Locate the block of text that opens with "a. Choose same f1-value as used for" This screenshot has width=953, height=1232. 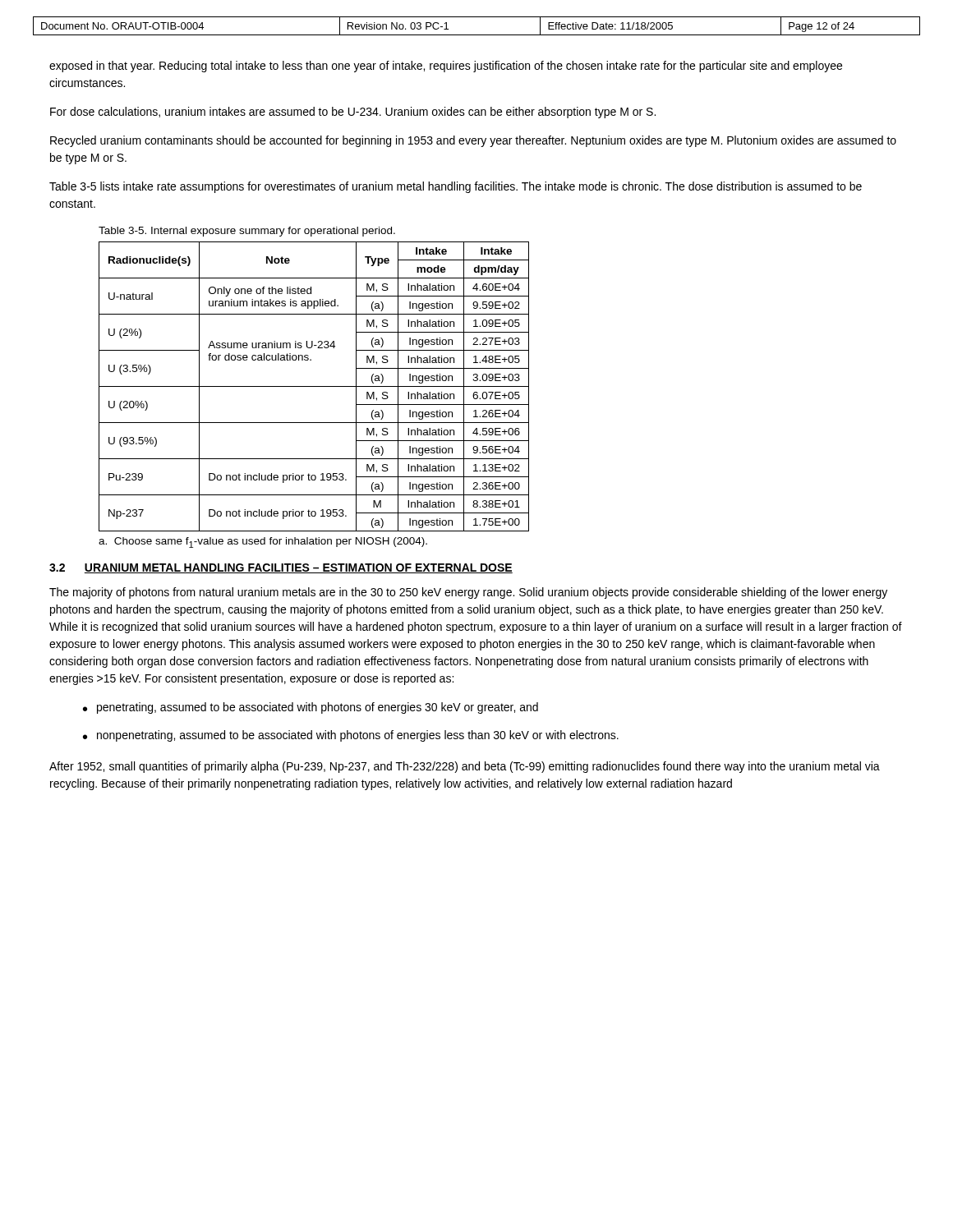[x=263, y=542]
